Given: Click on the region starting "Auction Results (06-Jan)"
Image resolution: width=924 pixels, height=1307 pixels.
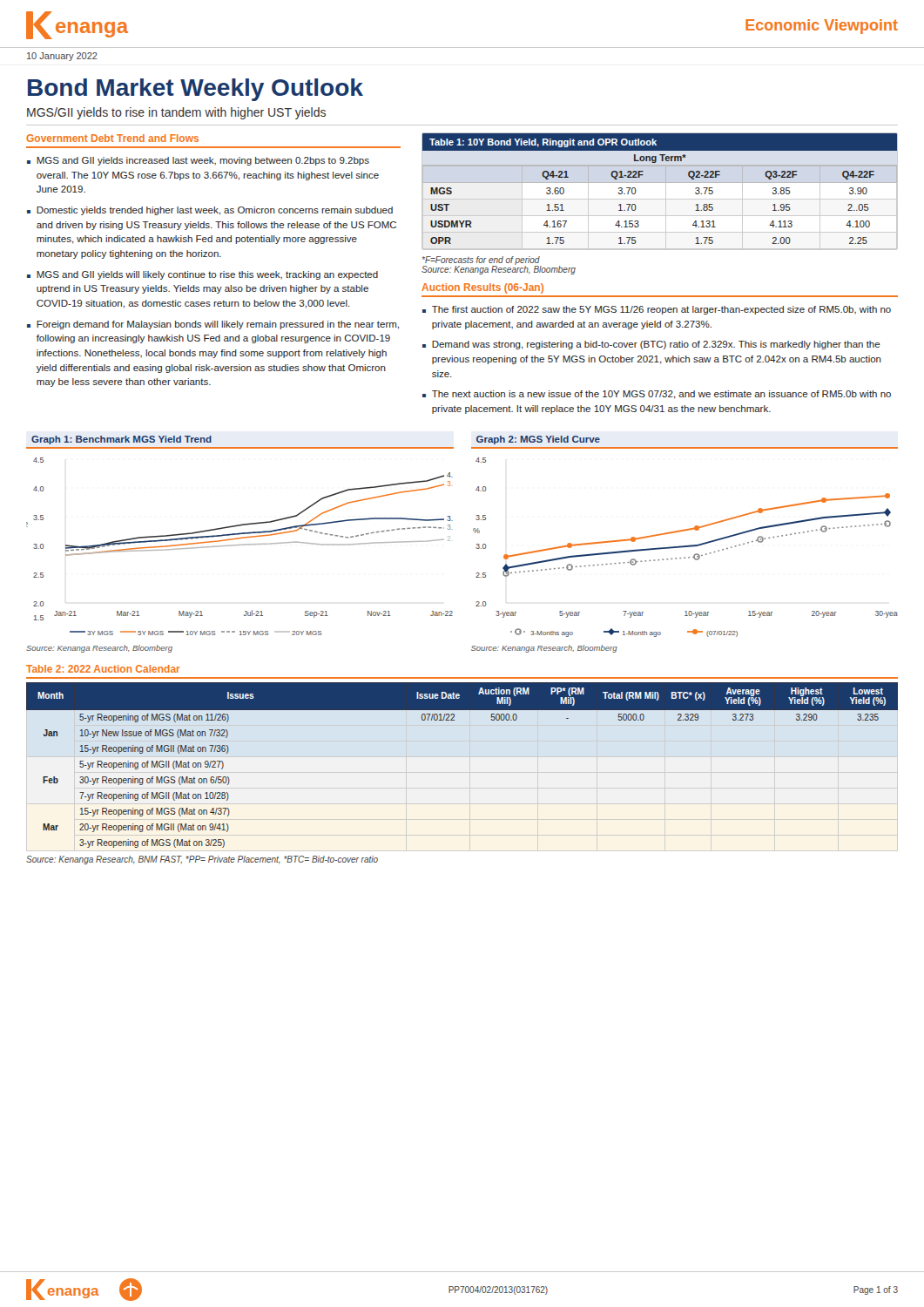Looking at the screenshot, I should pos(483,288).
